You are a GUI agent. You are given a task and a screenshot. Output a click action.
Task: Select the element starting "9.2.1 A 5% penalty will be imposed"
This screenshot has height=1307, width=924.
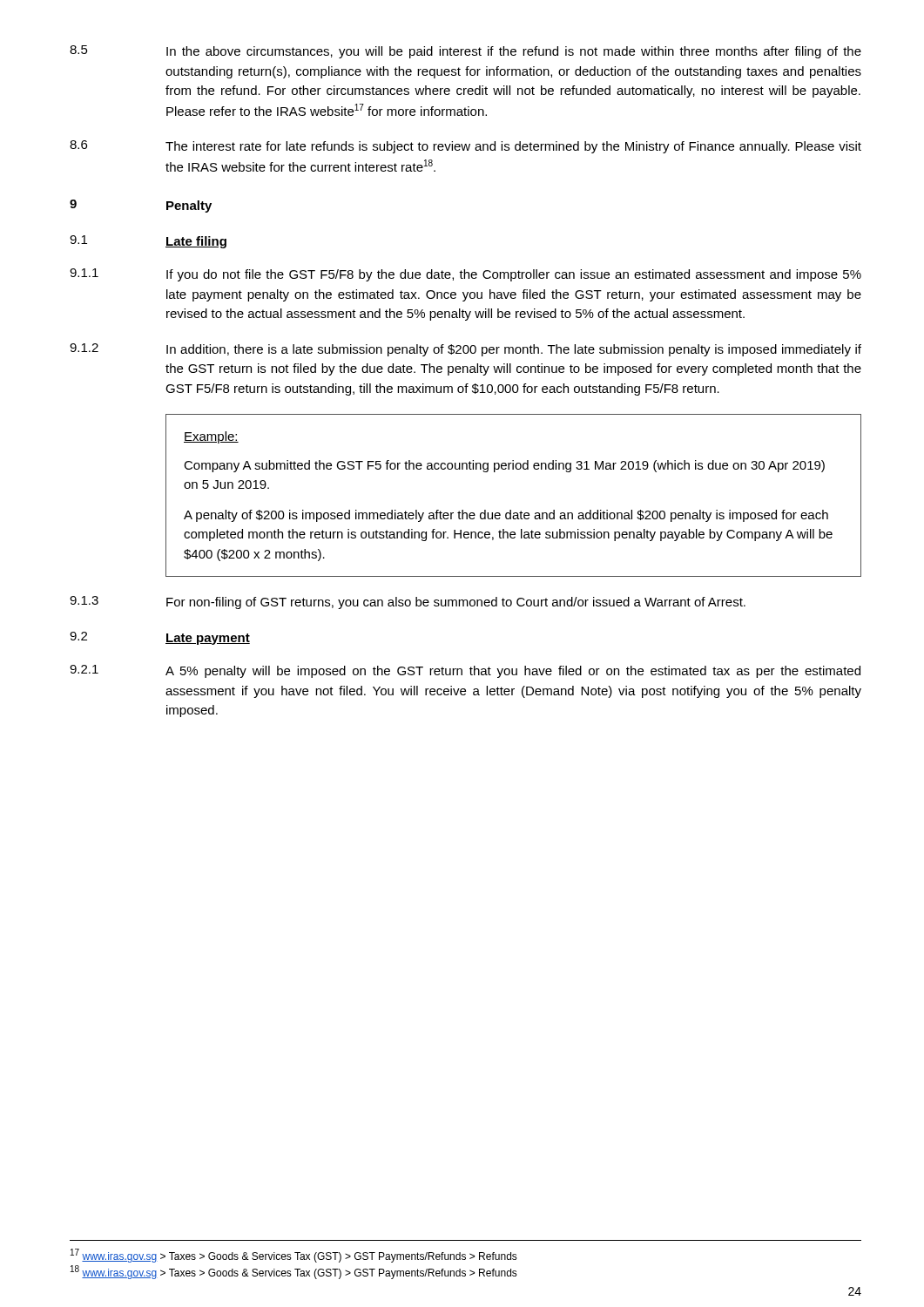[465, 691]
